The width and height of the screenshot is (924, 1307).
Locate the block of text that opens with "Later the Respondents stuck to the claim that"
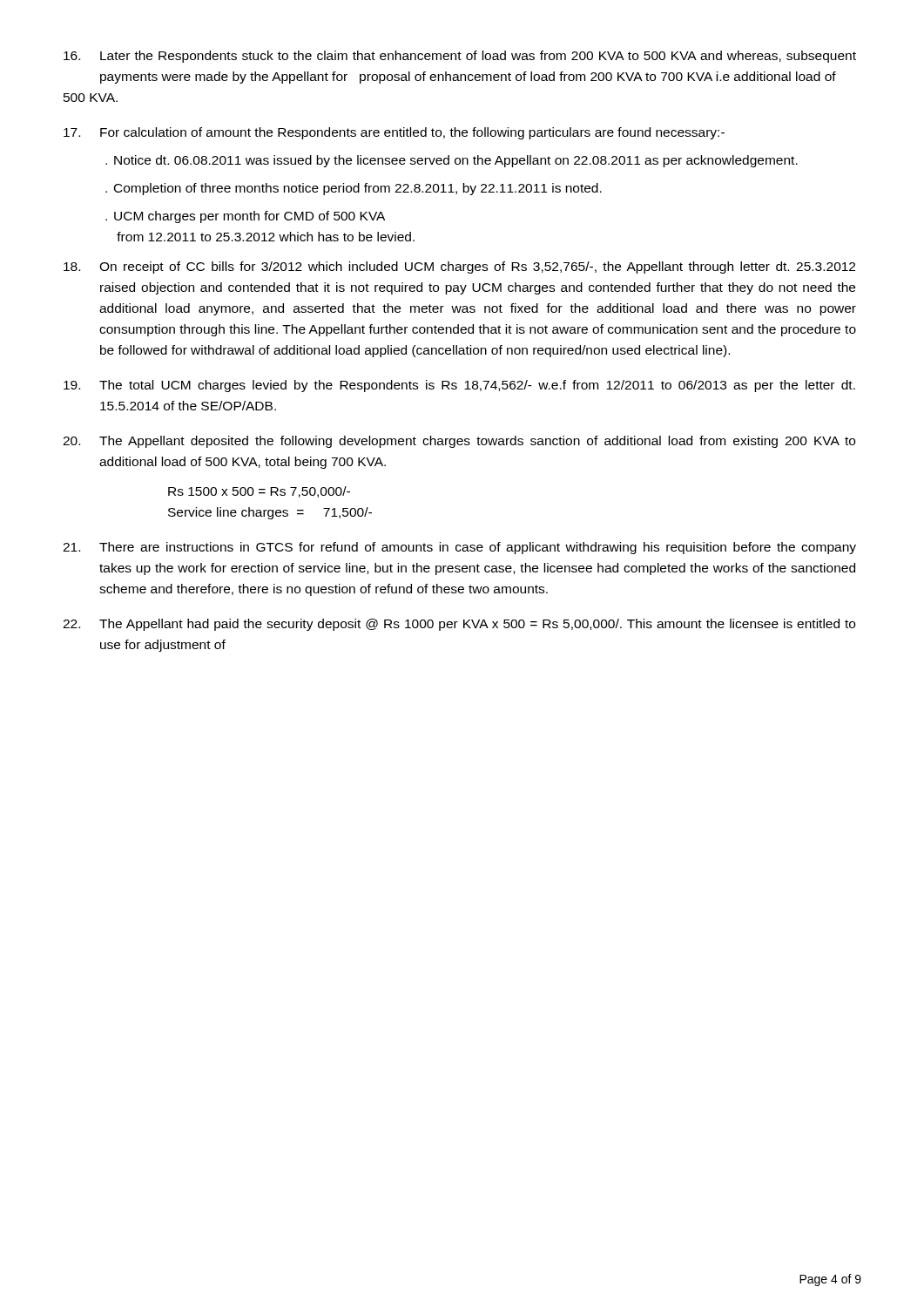(462, 77)
